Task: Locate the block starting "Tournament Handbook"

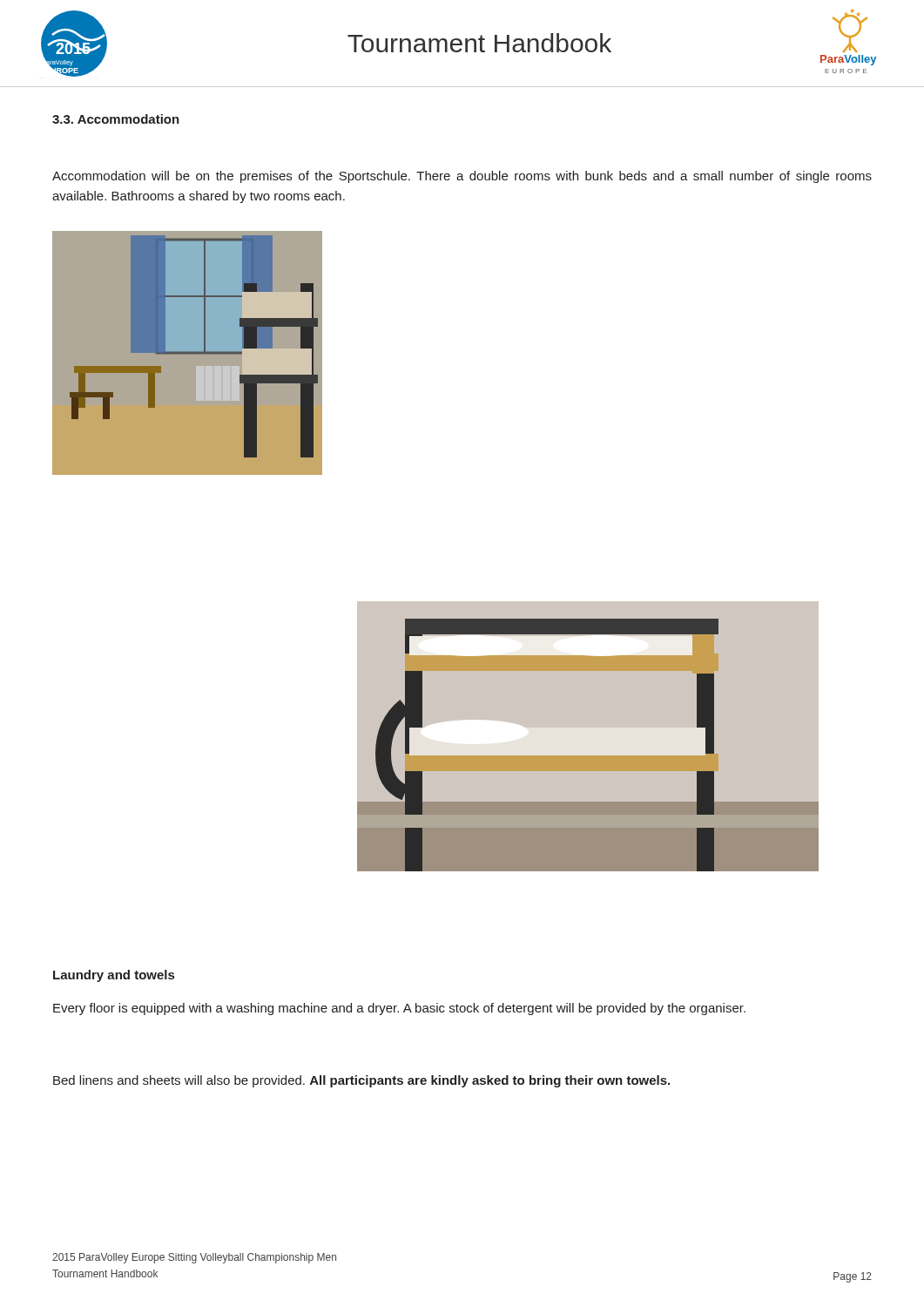Action: (479, 43)
